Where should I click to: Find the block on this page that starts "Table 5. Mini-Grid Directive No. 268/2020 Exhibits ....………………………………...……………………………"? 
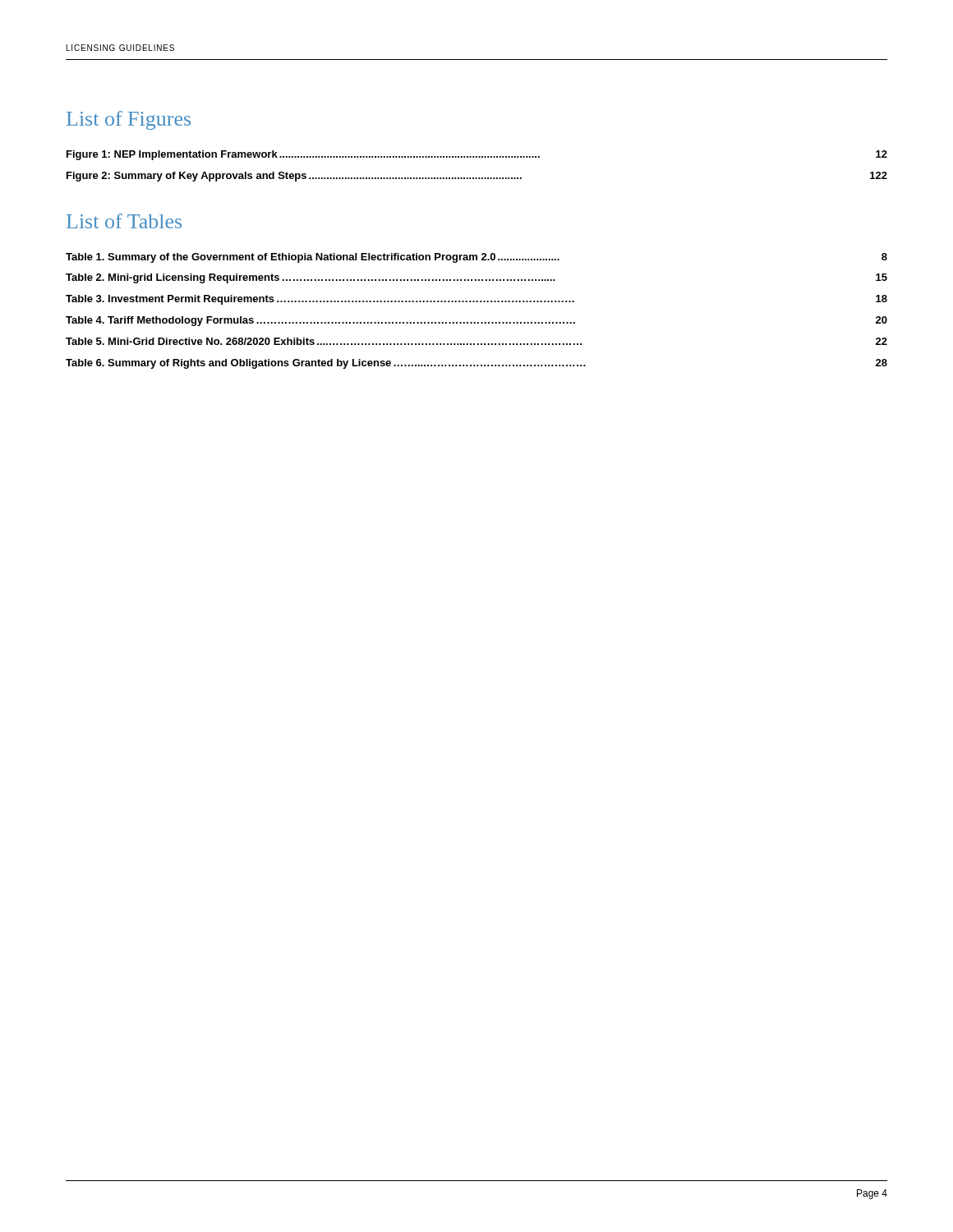coord(476,342)
